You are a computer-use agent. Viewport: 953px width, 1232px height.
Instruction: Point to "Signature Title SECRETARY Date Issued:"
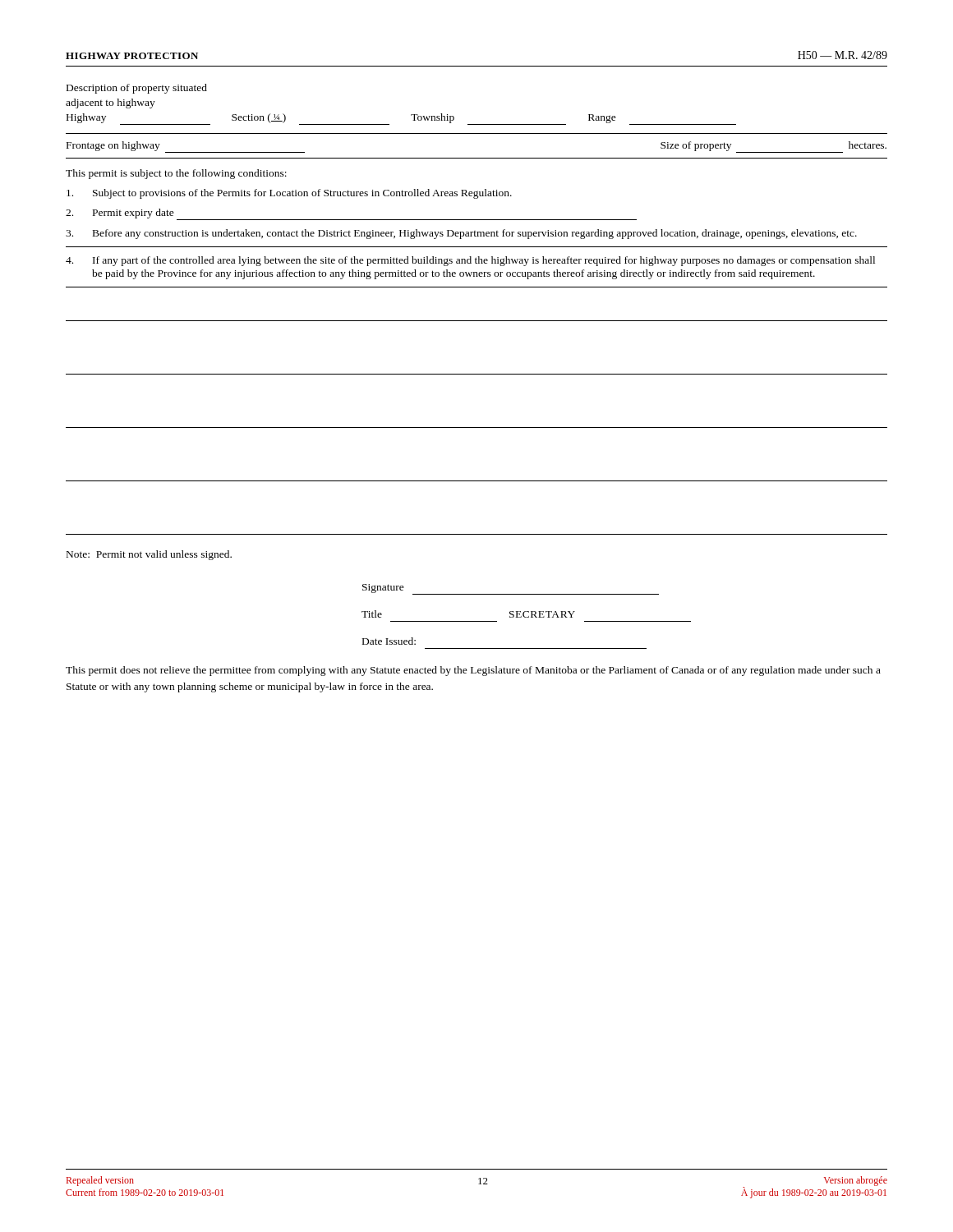pyautogui.click(x=624, y=615)
